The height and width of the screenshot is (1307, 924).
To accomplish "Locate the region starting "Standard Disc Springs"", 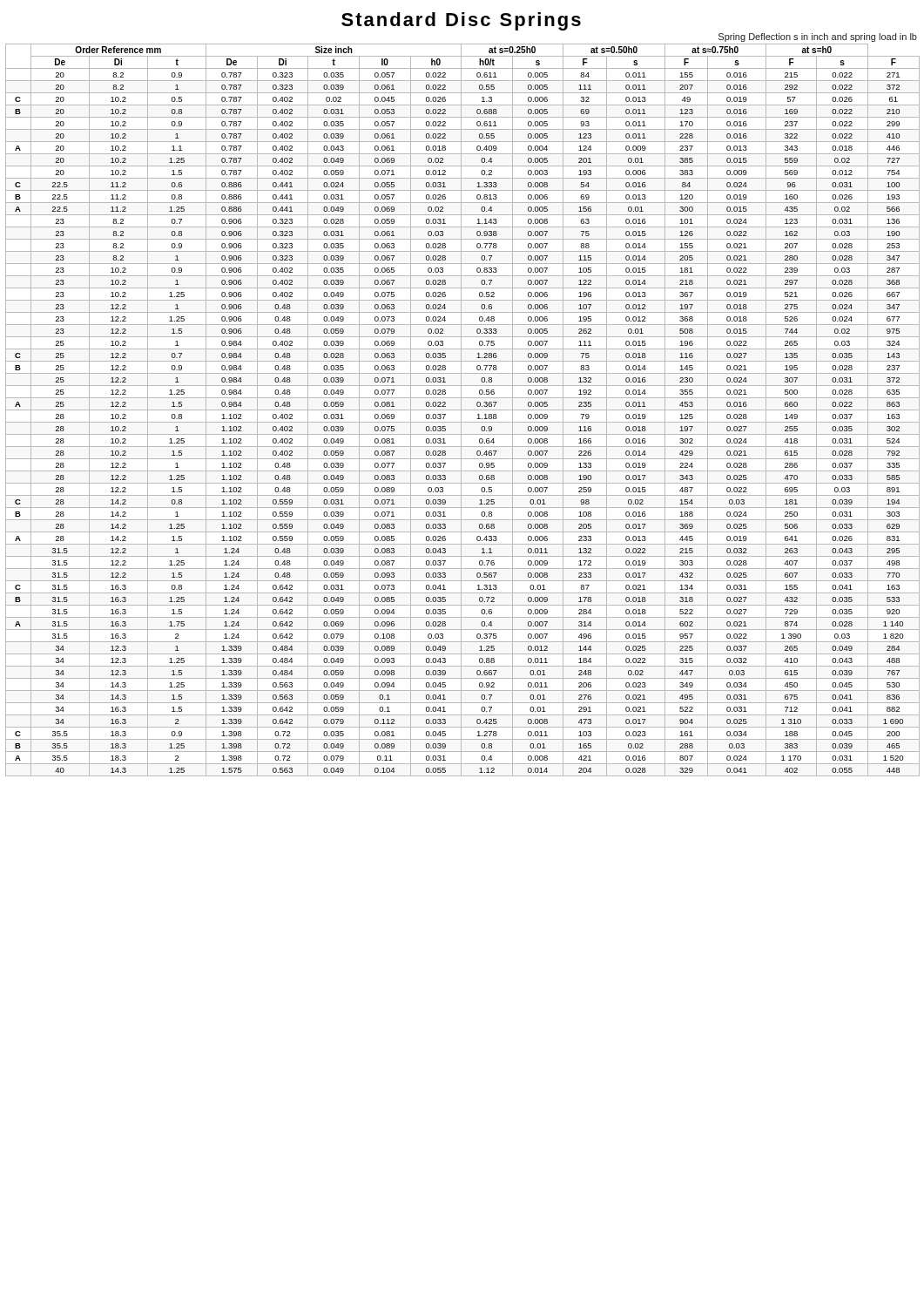I will coord(462,20).
